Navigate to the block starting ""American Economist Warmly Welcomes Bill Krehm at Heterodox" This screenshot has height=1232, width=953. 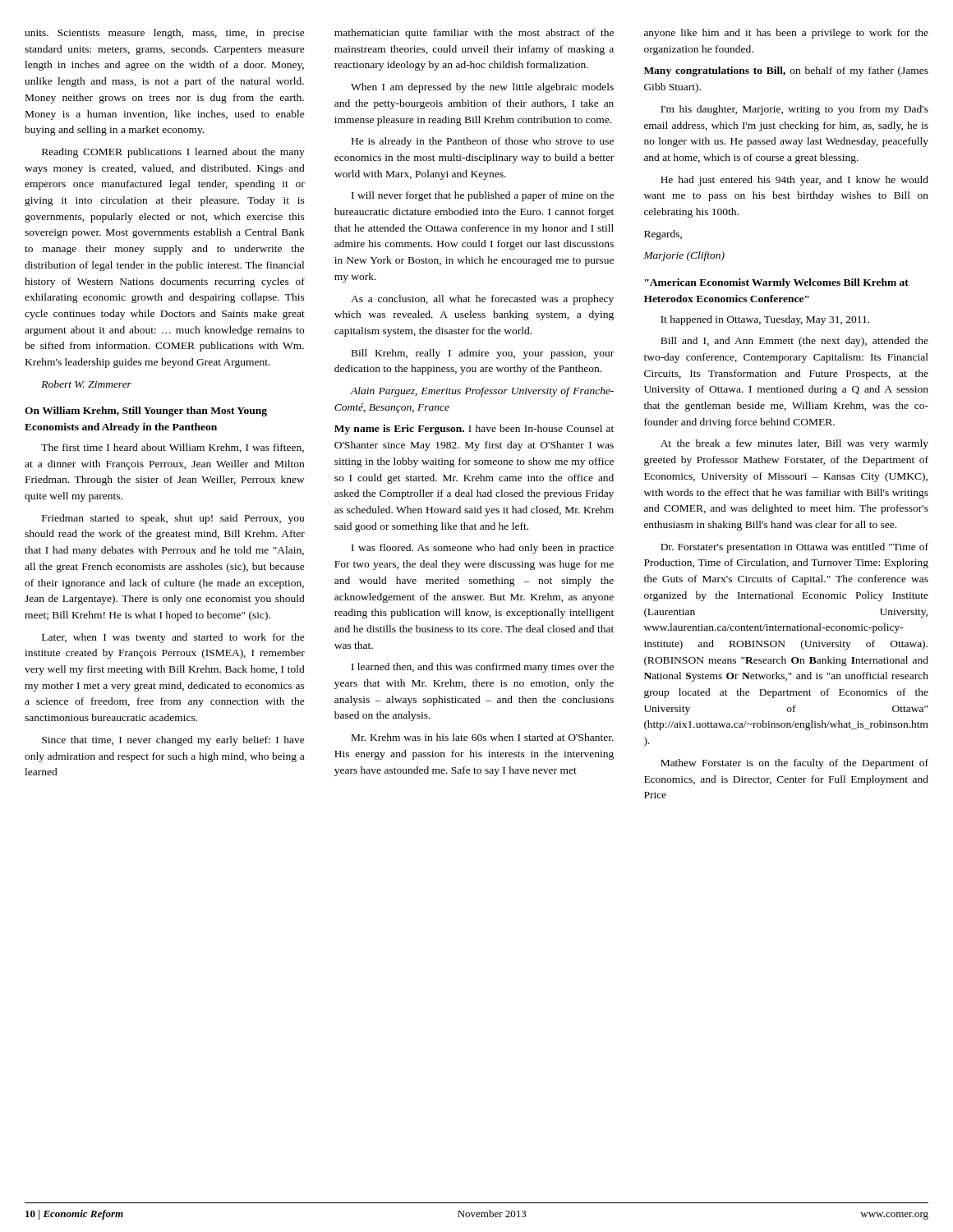[x=776, y=290]
